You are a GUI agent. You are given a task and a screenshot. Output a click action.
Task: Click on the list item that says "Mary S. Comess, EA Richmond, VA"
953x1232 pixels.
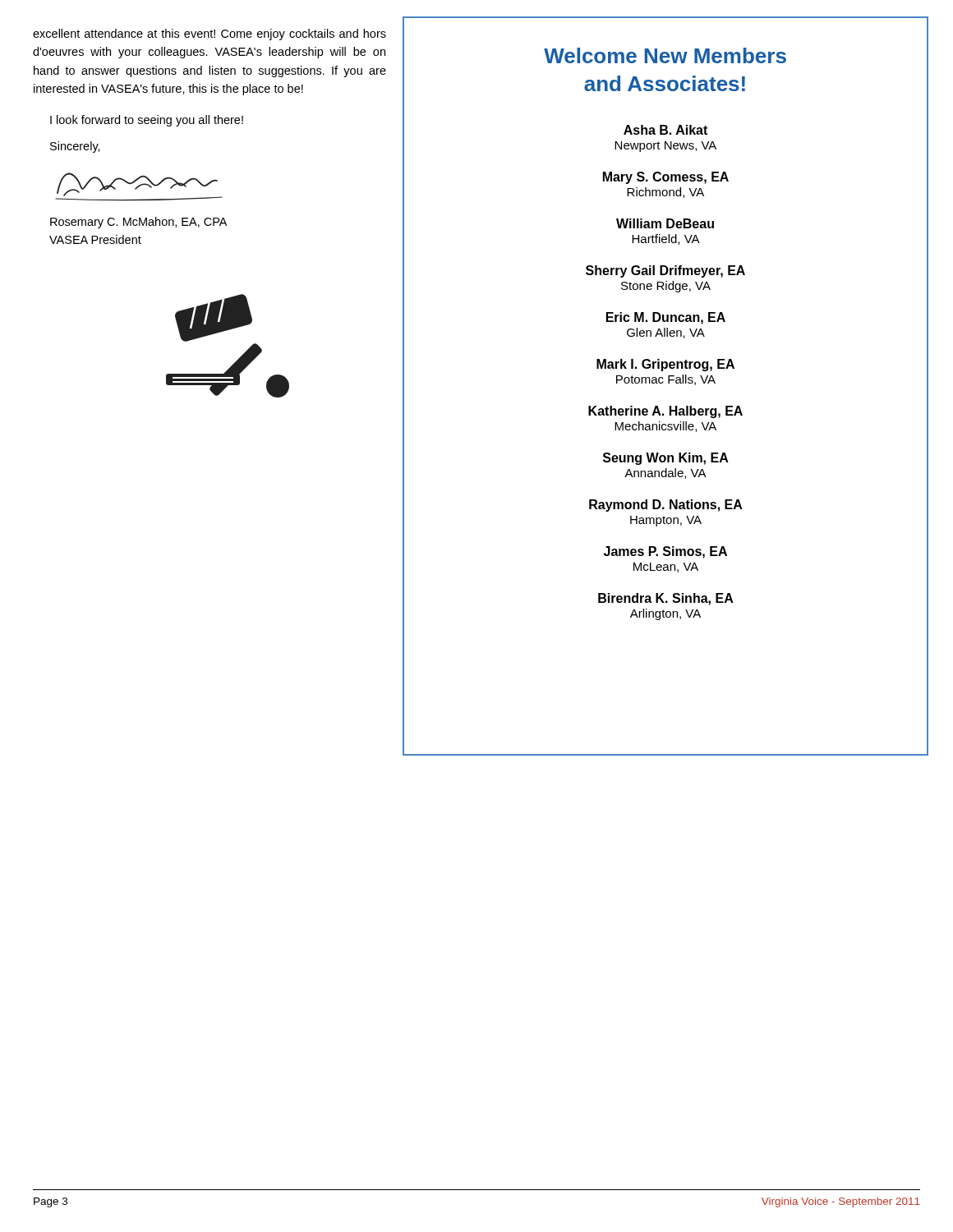tap(665, 184)
